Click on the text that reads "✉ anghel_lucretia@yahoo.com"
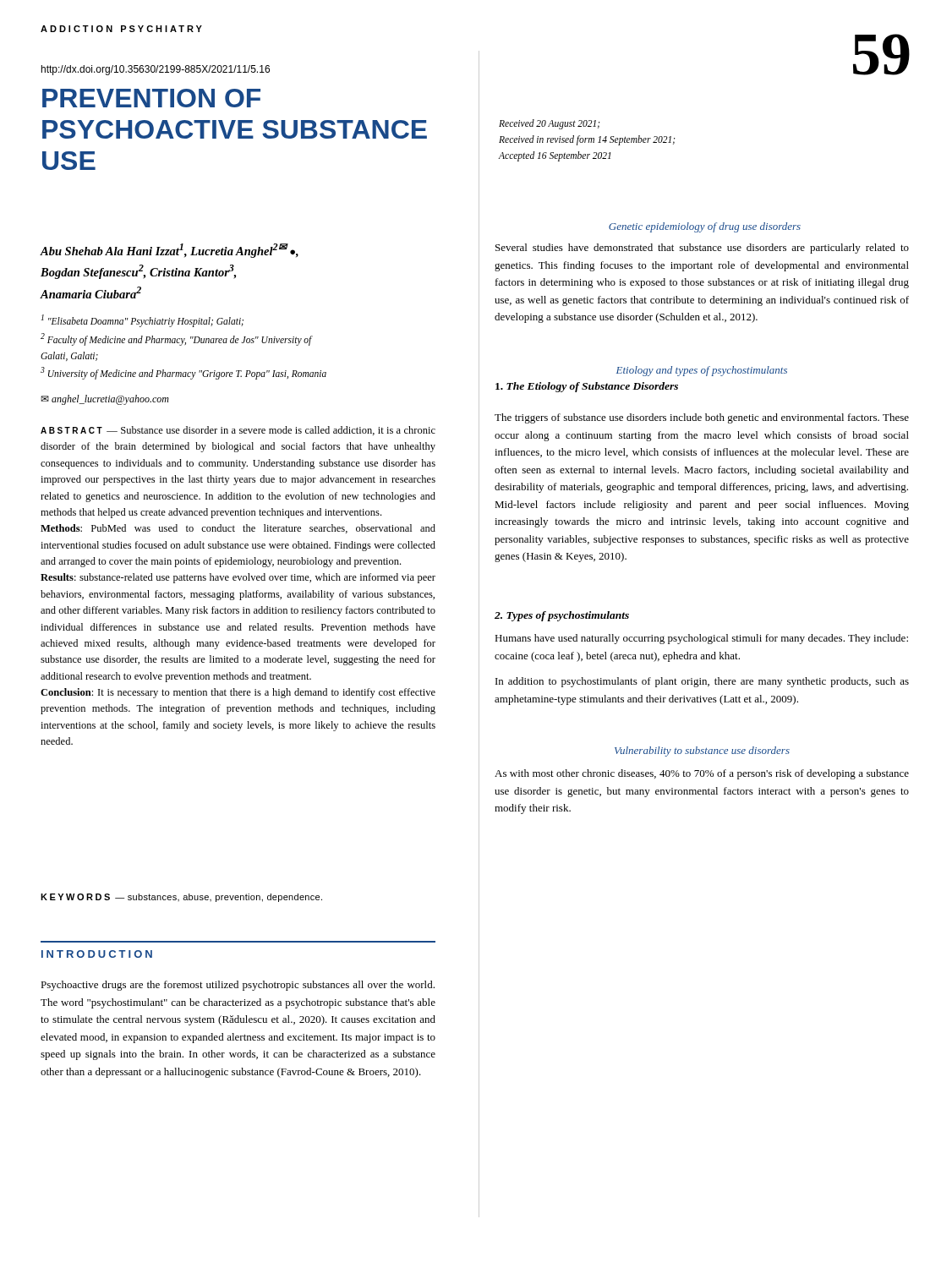The width and height of the screenshot is (952, 1268). point(105,399)
